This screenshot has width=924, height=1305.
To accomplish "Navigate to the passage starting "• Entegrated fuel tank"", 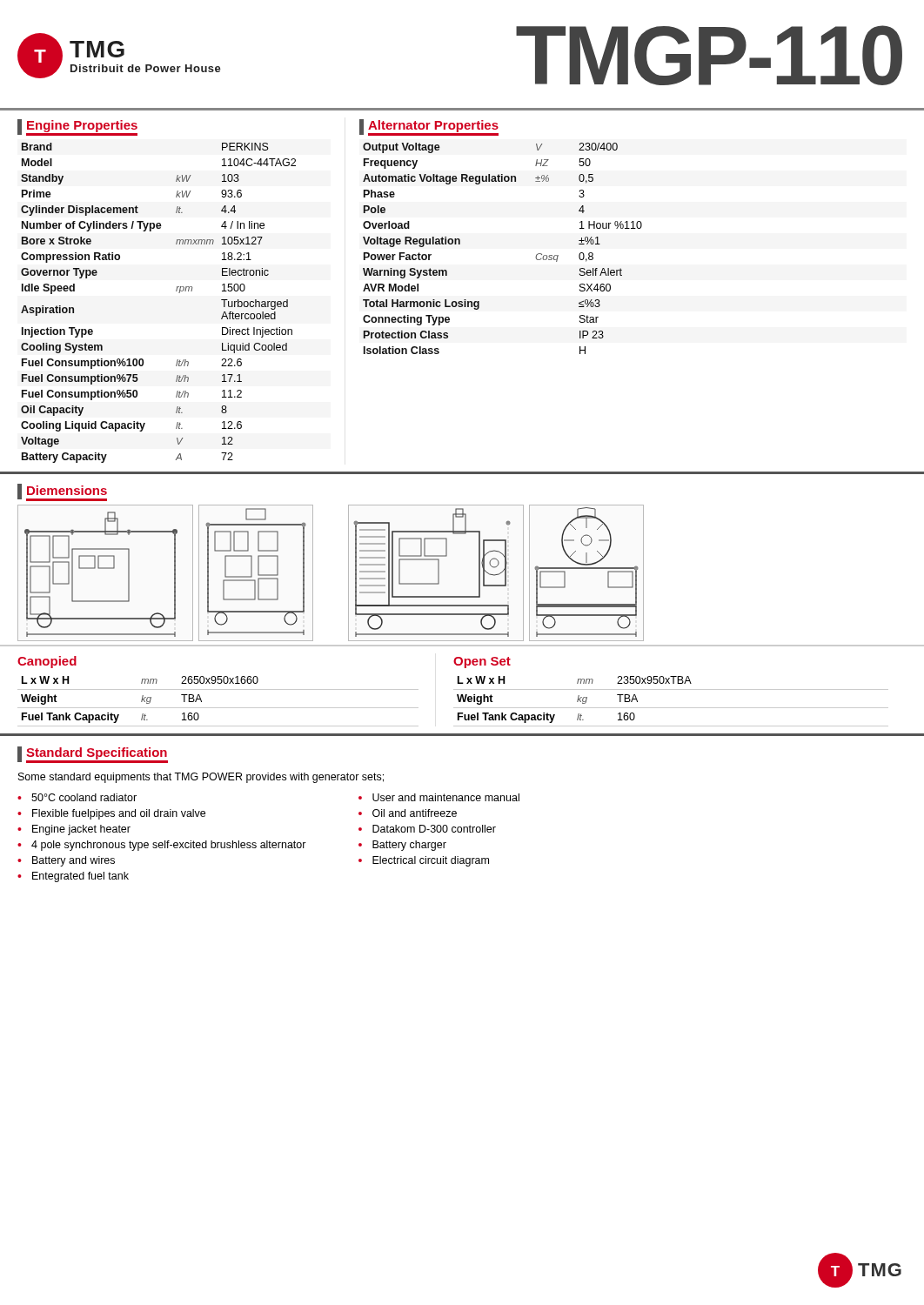I will (73, 876).
